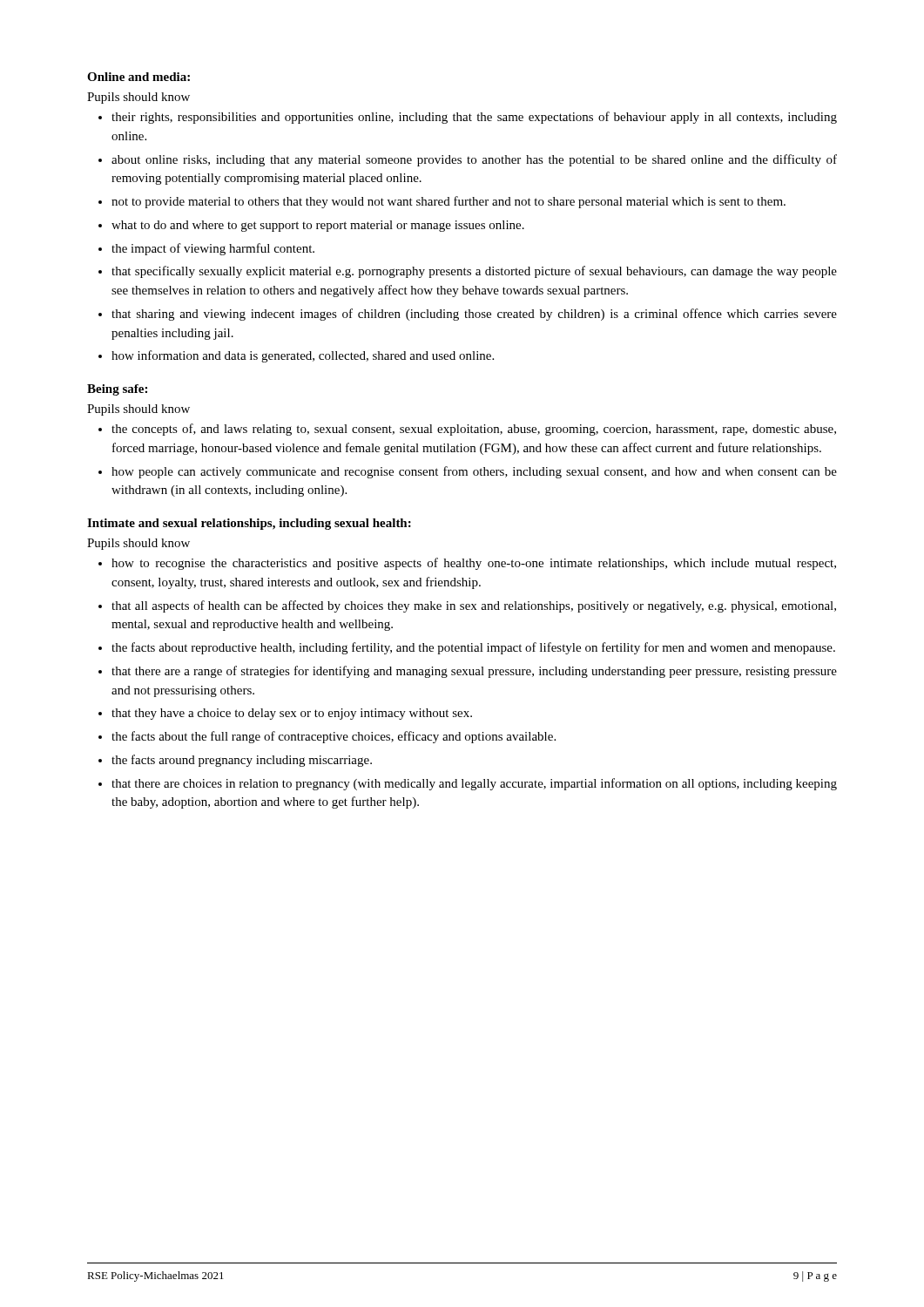
Task: Click the passage that begins "that they have a choice to delay sex"
Action: [292, 713]
